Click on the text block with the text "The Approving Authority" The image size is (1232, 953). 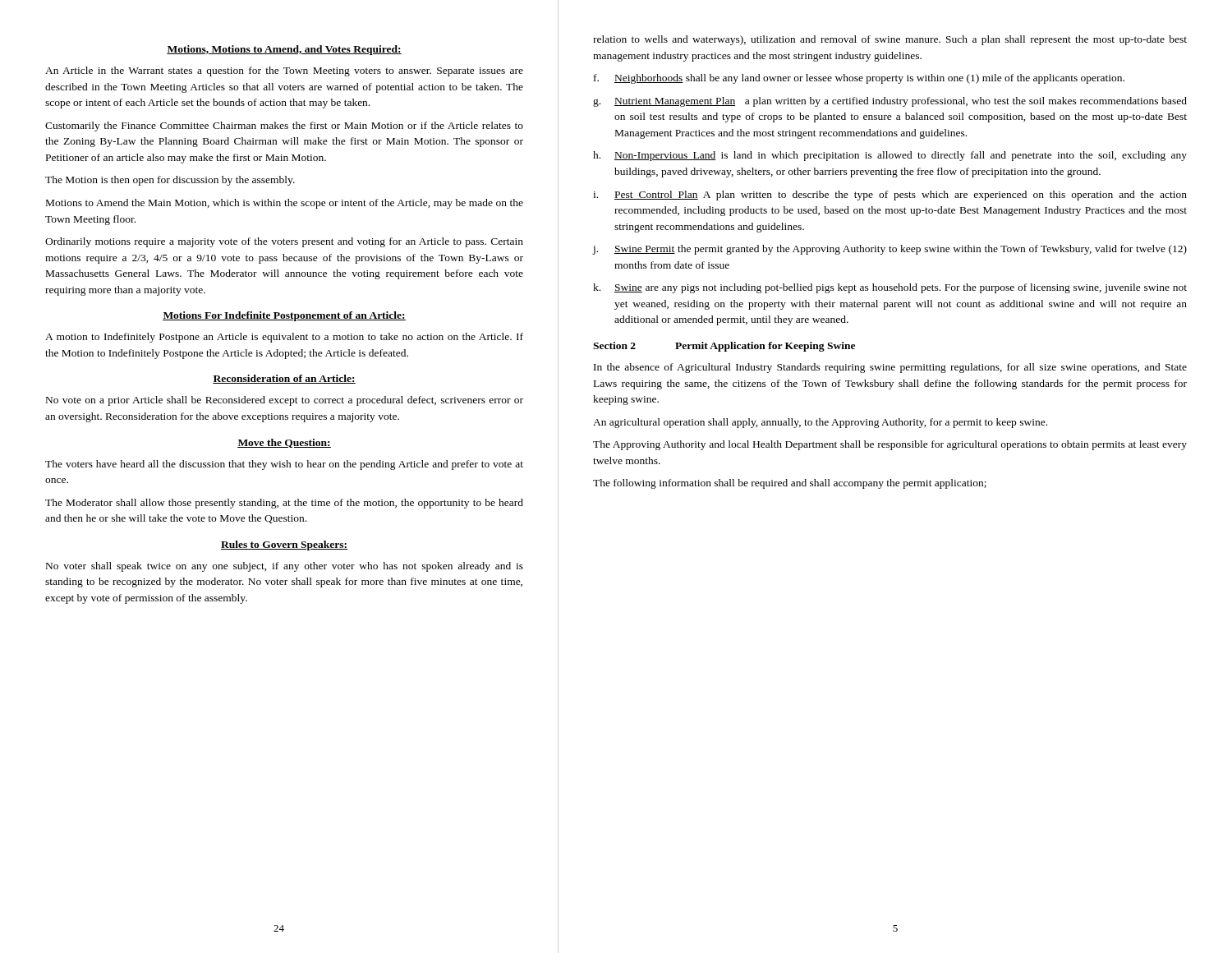(x=890, y=453)
